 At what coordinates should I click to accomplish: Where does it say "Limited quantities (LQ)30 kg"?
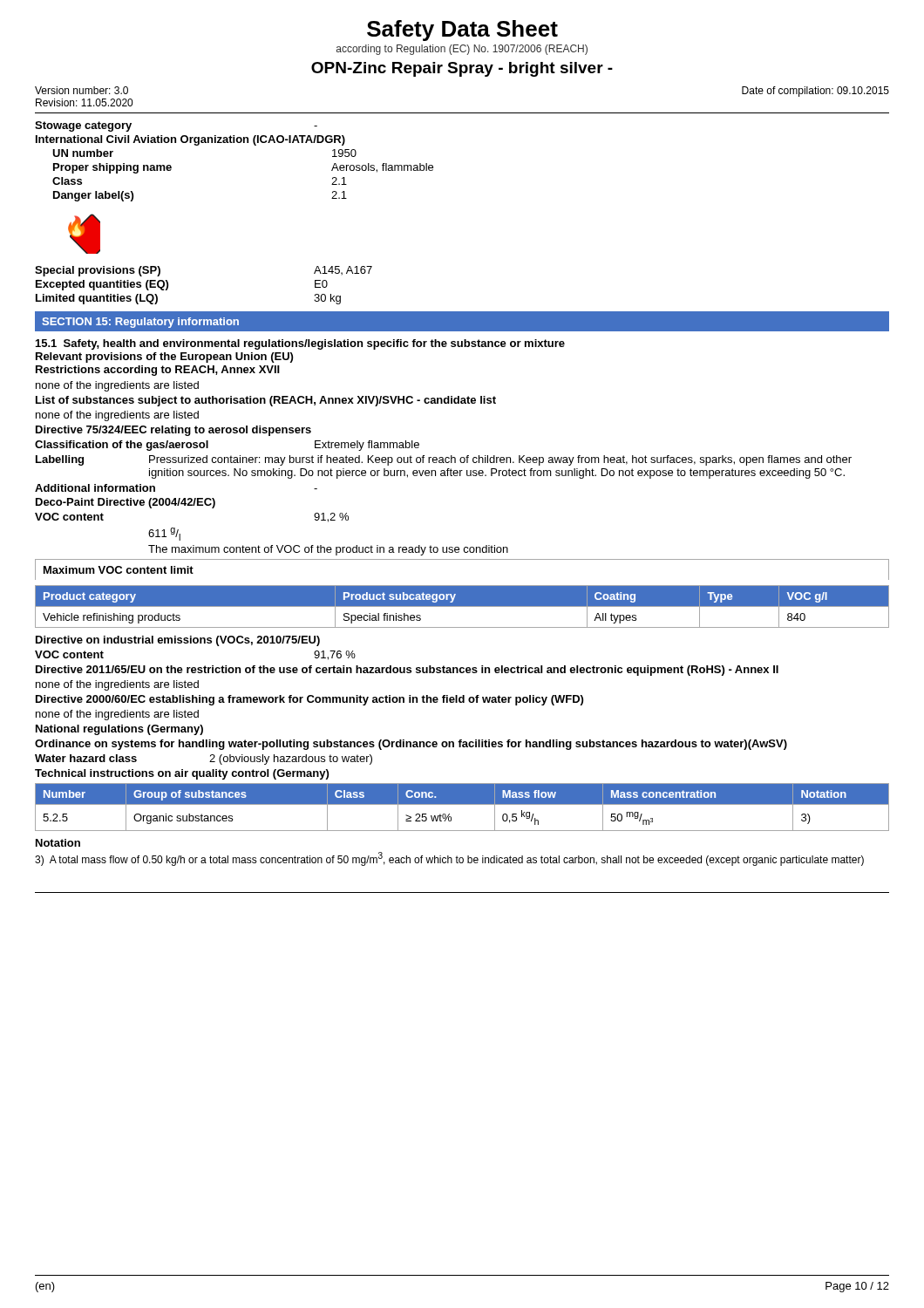point(95,299)
